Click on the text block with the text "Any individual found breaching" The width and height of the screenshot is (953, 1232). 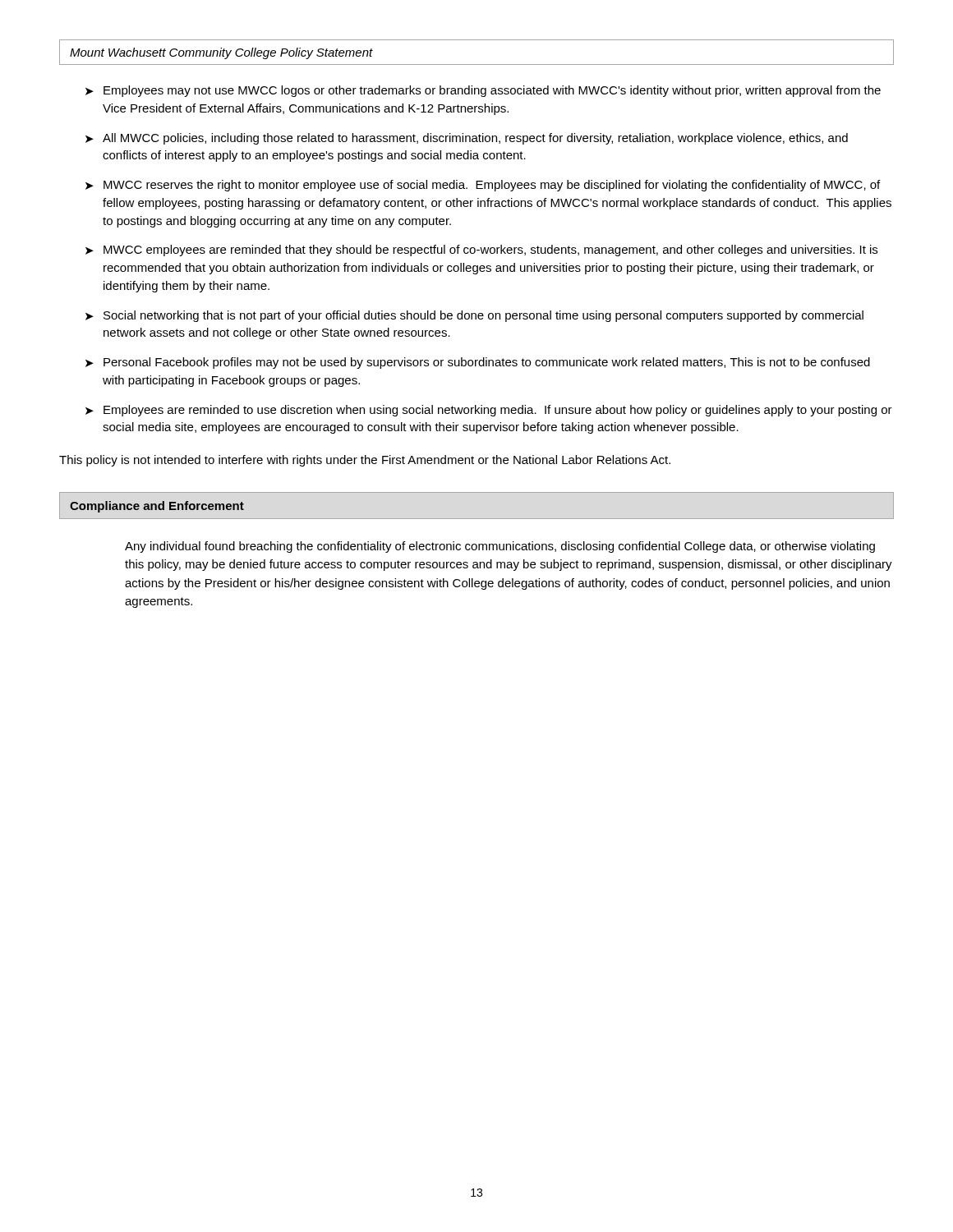coord(508,573)
